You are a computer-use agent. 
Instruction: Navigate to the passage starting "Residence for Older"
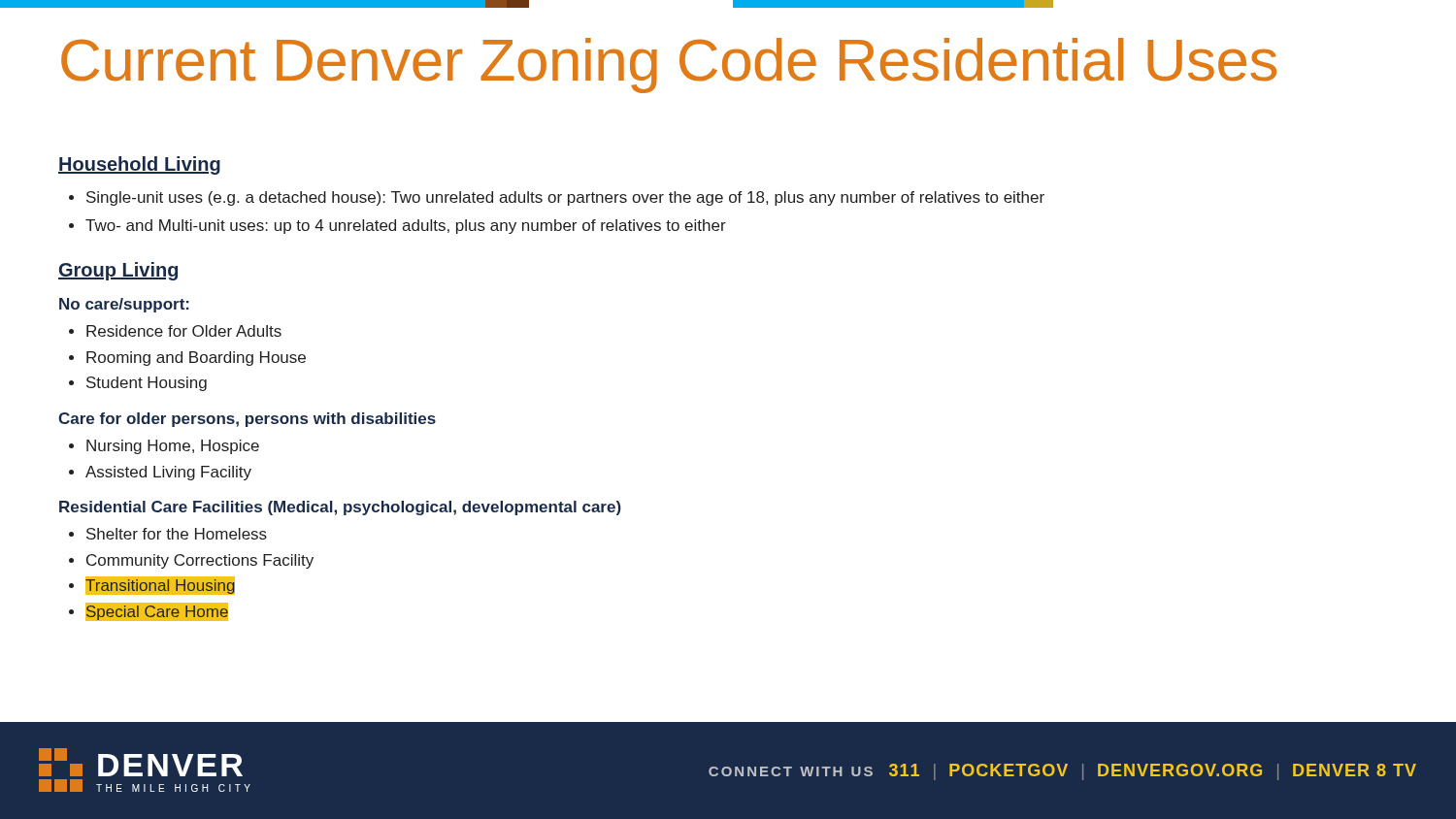(184, 331)
